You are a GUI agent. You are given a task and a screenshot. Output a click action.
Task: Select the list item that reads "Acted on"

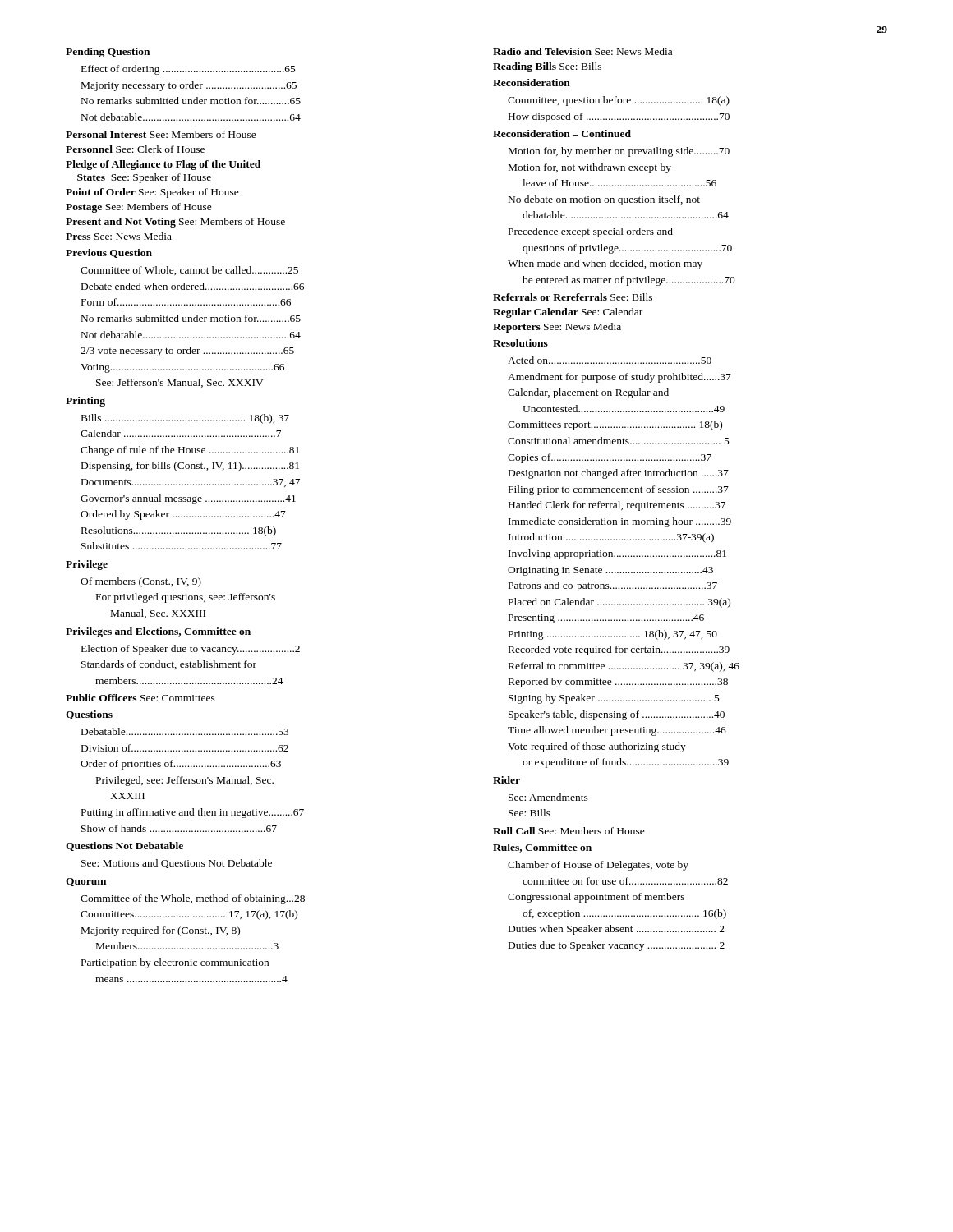pyautogui.click(x=610, y=360)
